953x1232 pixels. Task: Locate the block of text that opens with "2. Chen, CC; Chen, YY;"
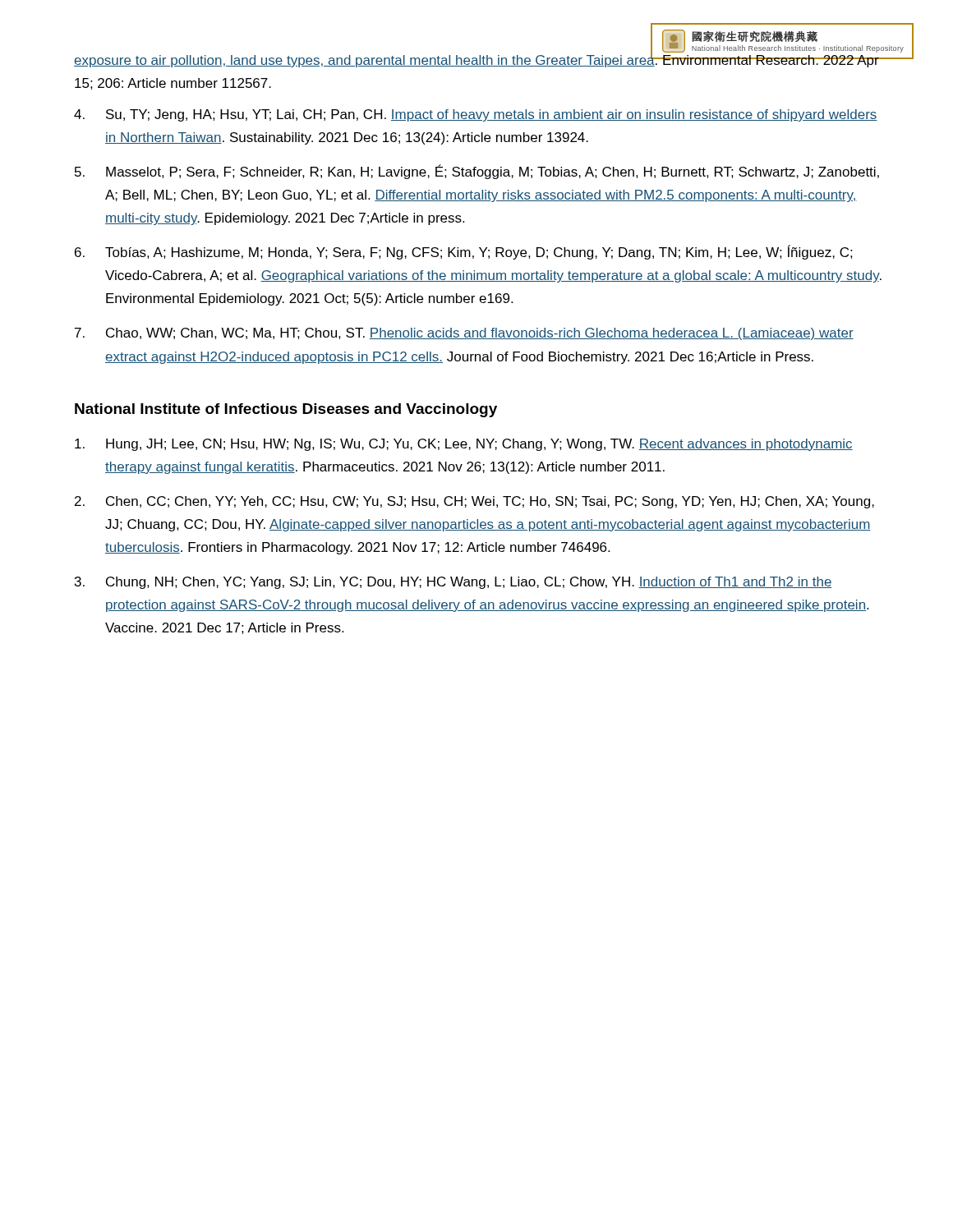pos(483,525)
